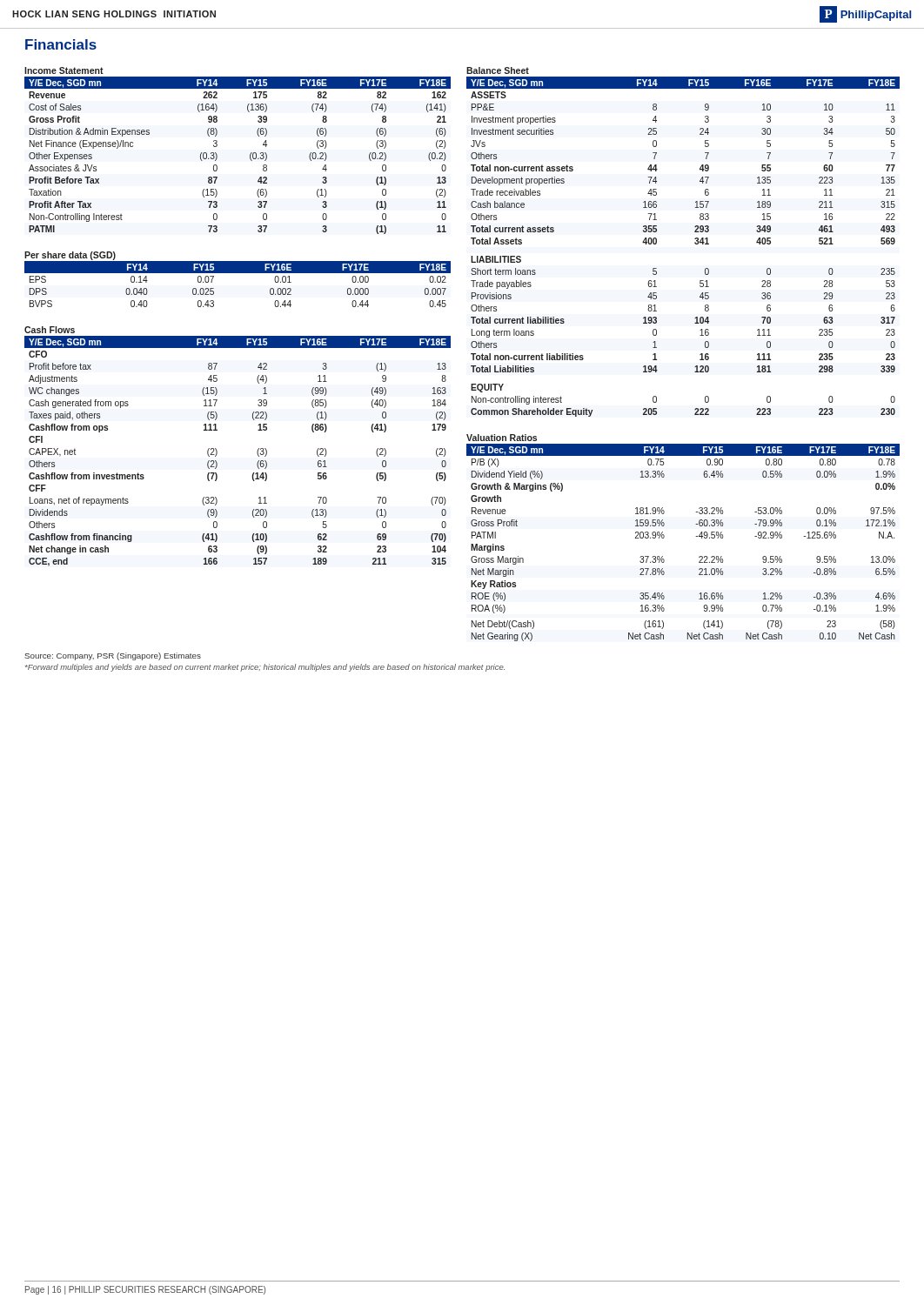924x1305 pixels.
Task: Navigate to the block starting "Forward multiples and yields are based on current"
Action: (x=265, y=667)
